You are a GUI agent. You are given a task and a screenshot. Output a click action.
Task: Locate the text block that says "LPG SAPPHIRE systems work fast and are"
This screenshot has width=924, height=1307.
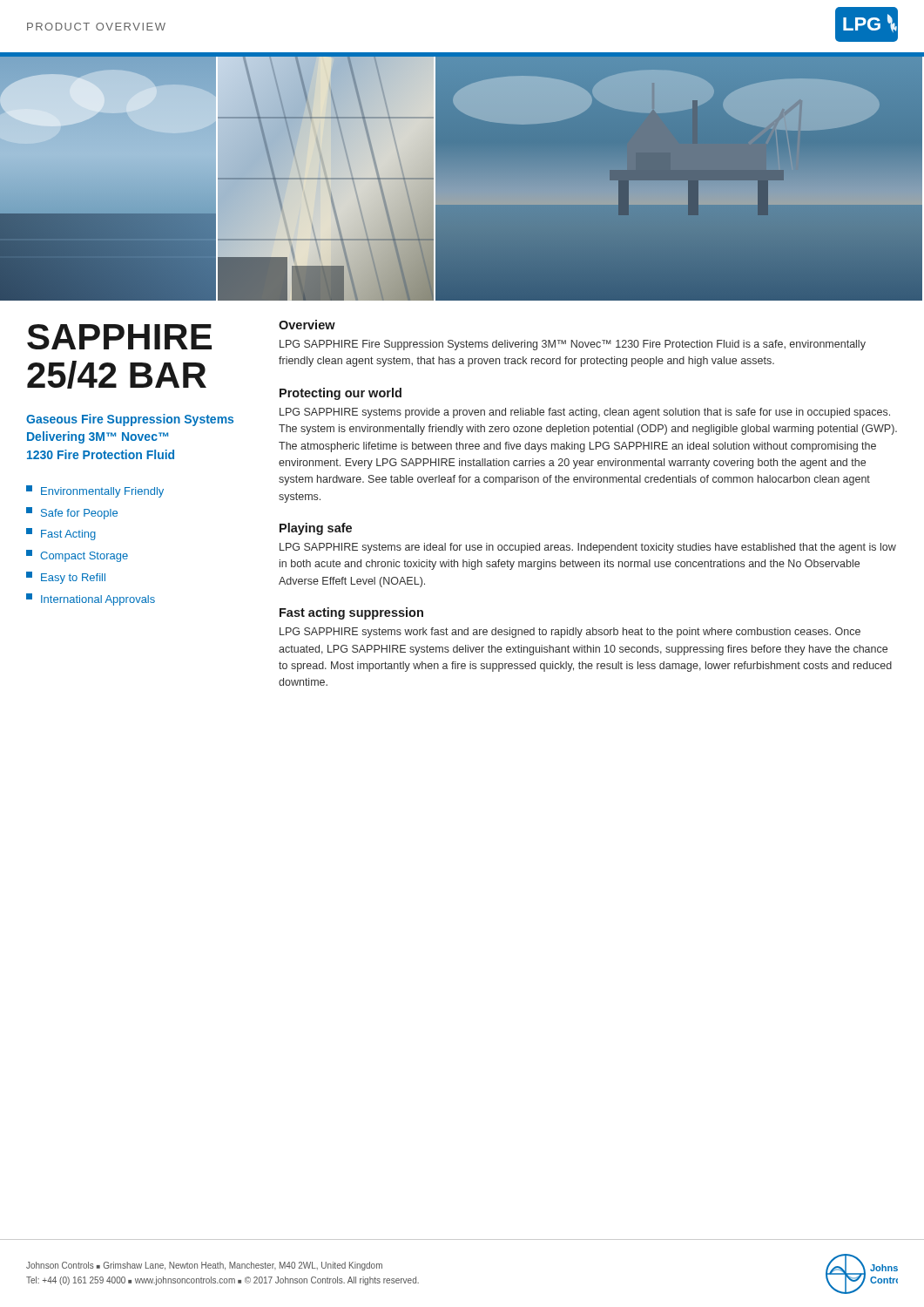click(x=585, y=657)
